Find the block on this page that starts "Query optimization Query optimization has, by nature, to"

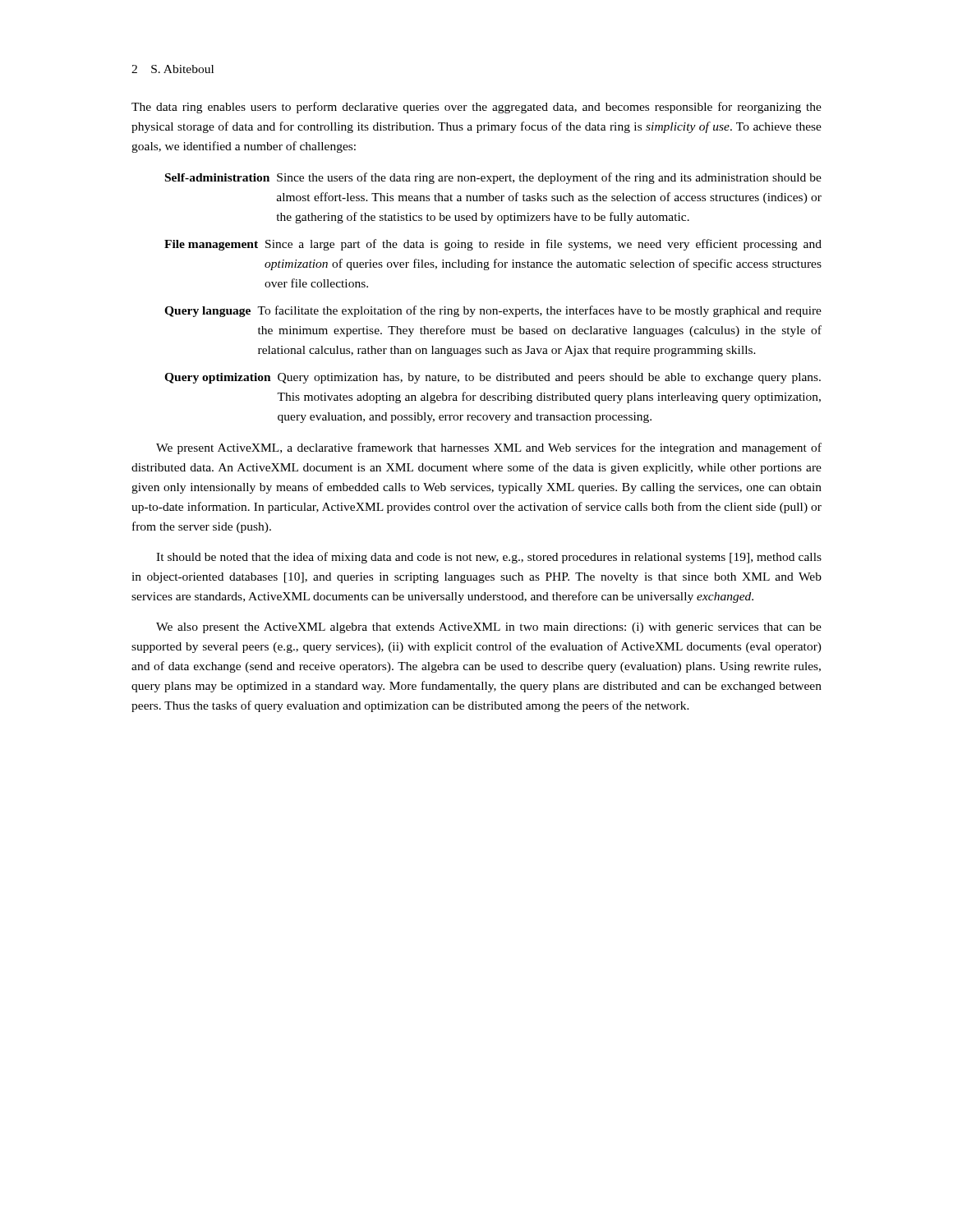[x=493, y=397]
